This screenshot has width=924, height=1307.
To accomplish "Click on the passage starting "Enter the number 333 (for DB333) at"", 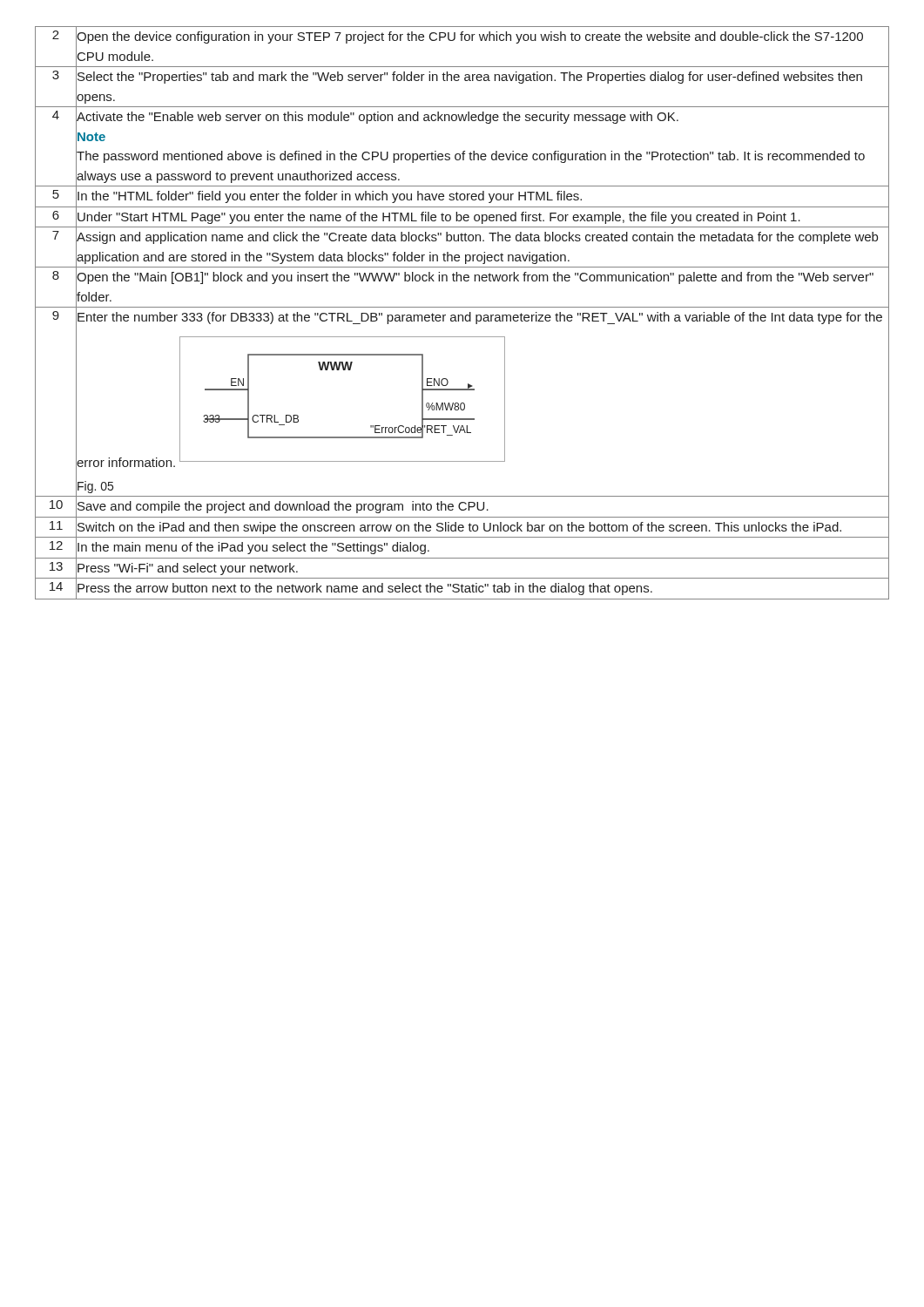I will click(482, 403).
